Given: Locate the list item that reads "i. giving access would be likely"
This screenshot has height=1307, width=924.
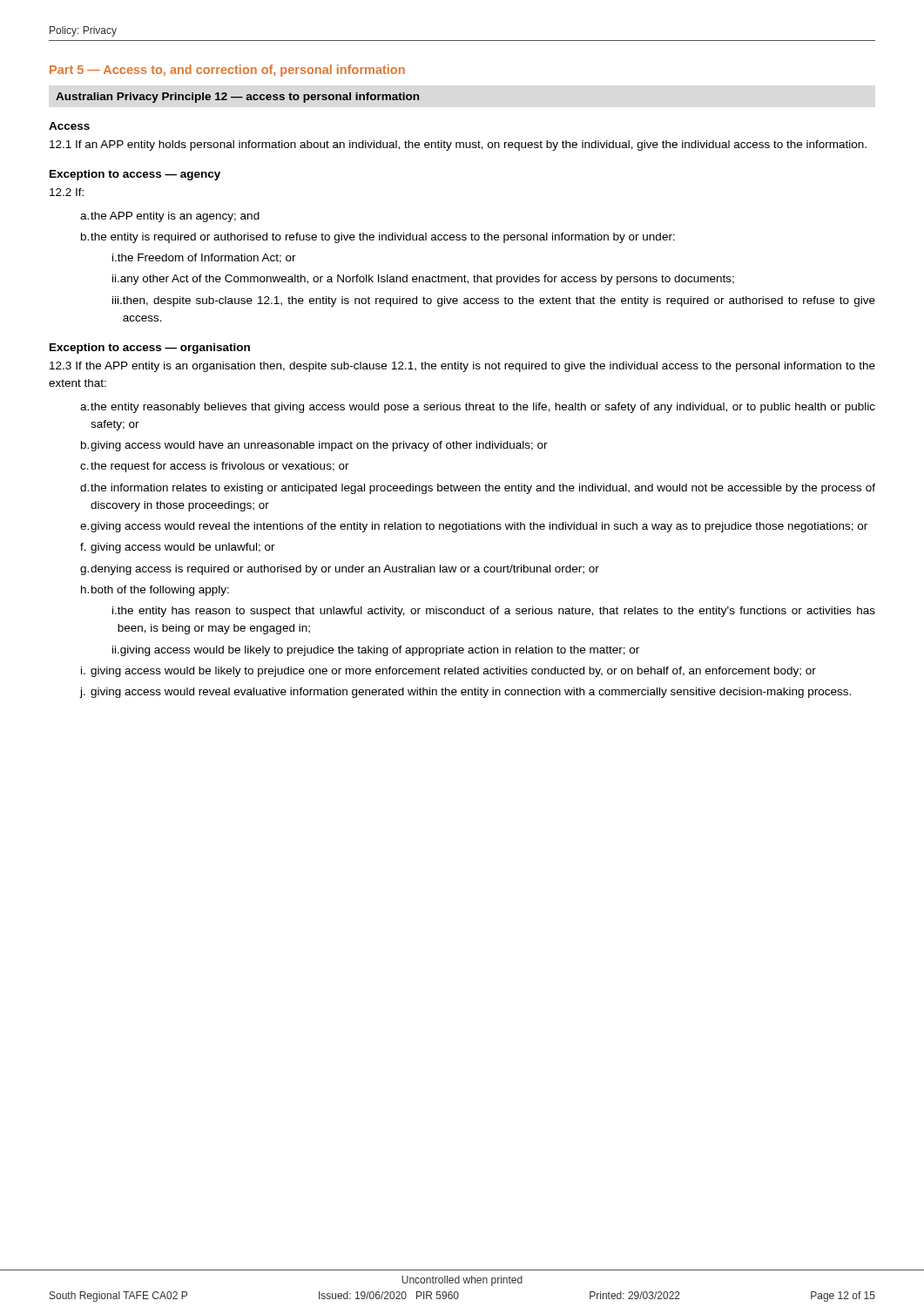Looking at the screenshot, I should (462, 671).
